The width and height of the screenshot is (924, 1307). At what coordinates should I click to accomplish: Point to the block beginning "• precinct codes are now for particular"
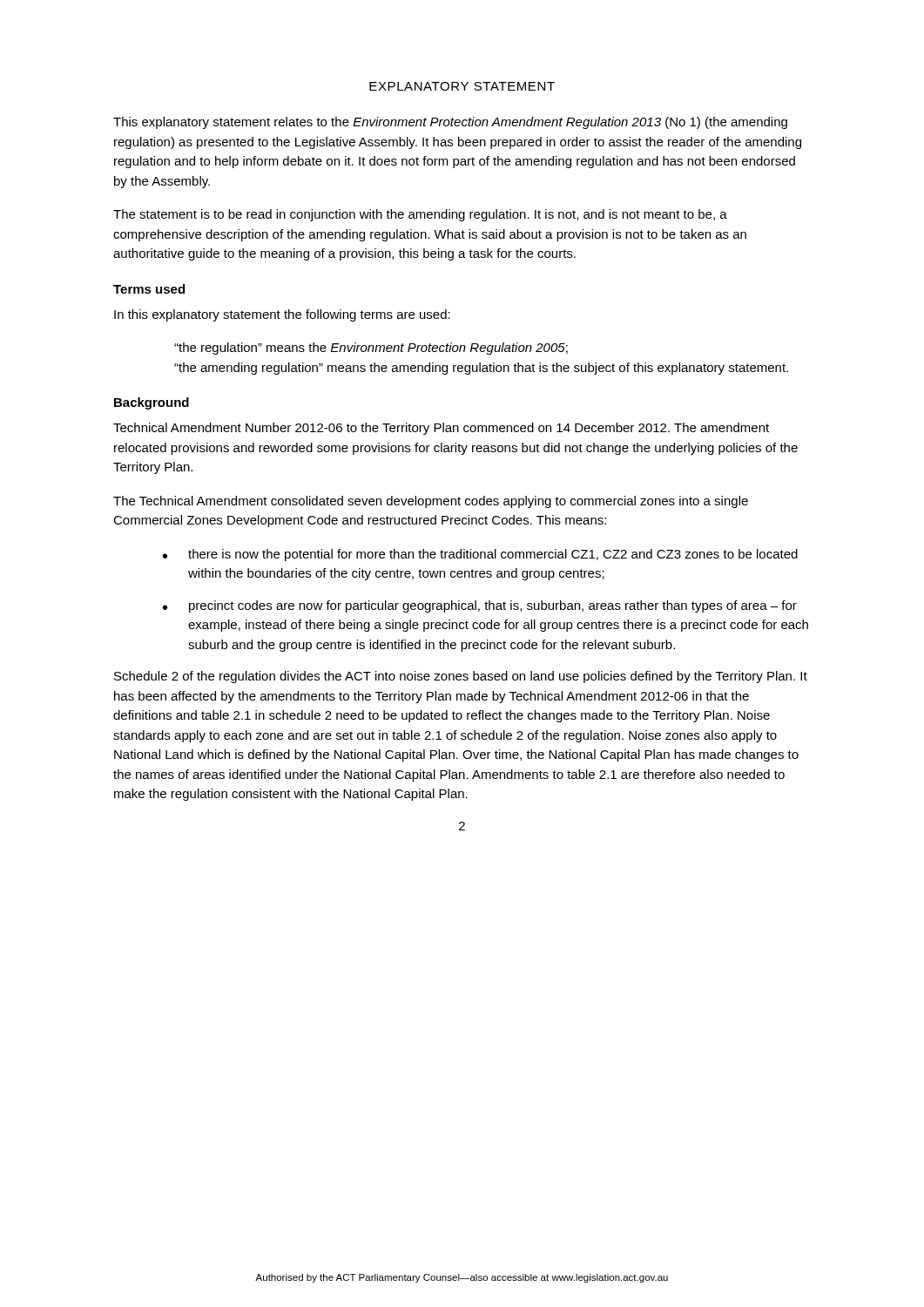click(484, 625)
